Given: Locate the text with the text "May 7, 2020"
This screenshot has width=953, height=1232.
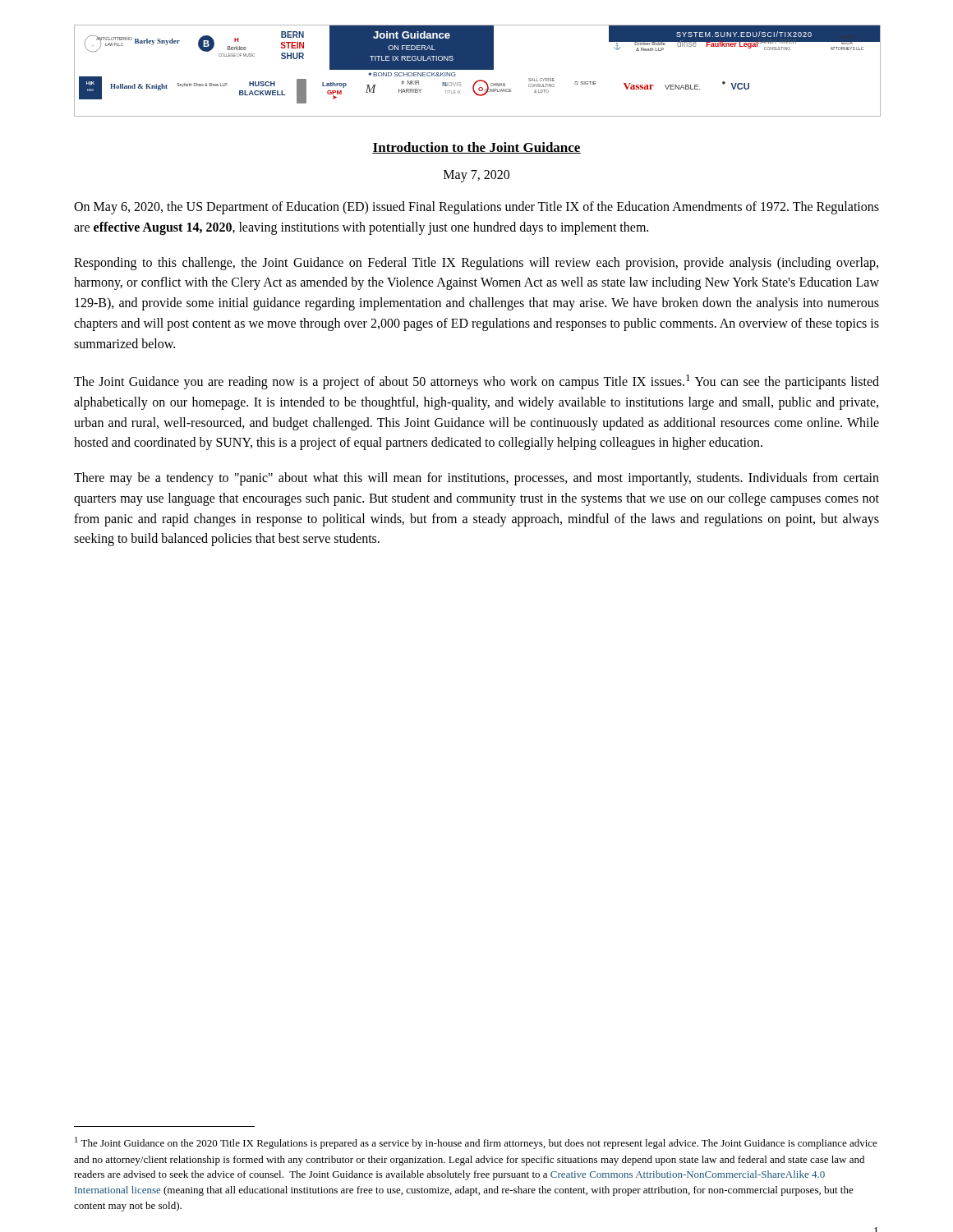Looking at the screenshot, I should [476, 175].
